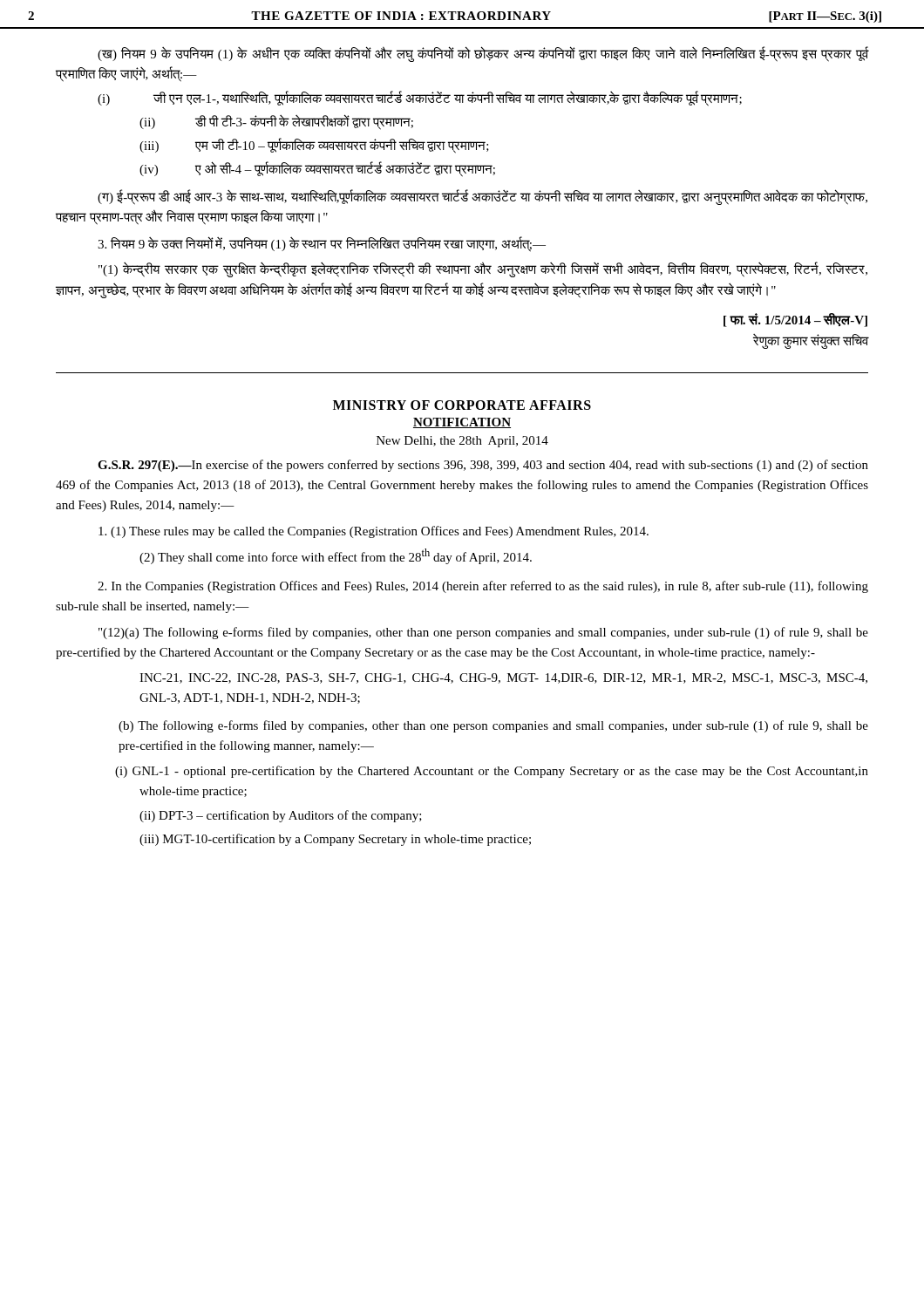
Task: Locate the text with the text "रेणुका कुमार संयुक्त सचिव"
Action: pos(811,341)
